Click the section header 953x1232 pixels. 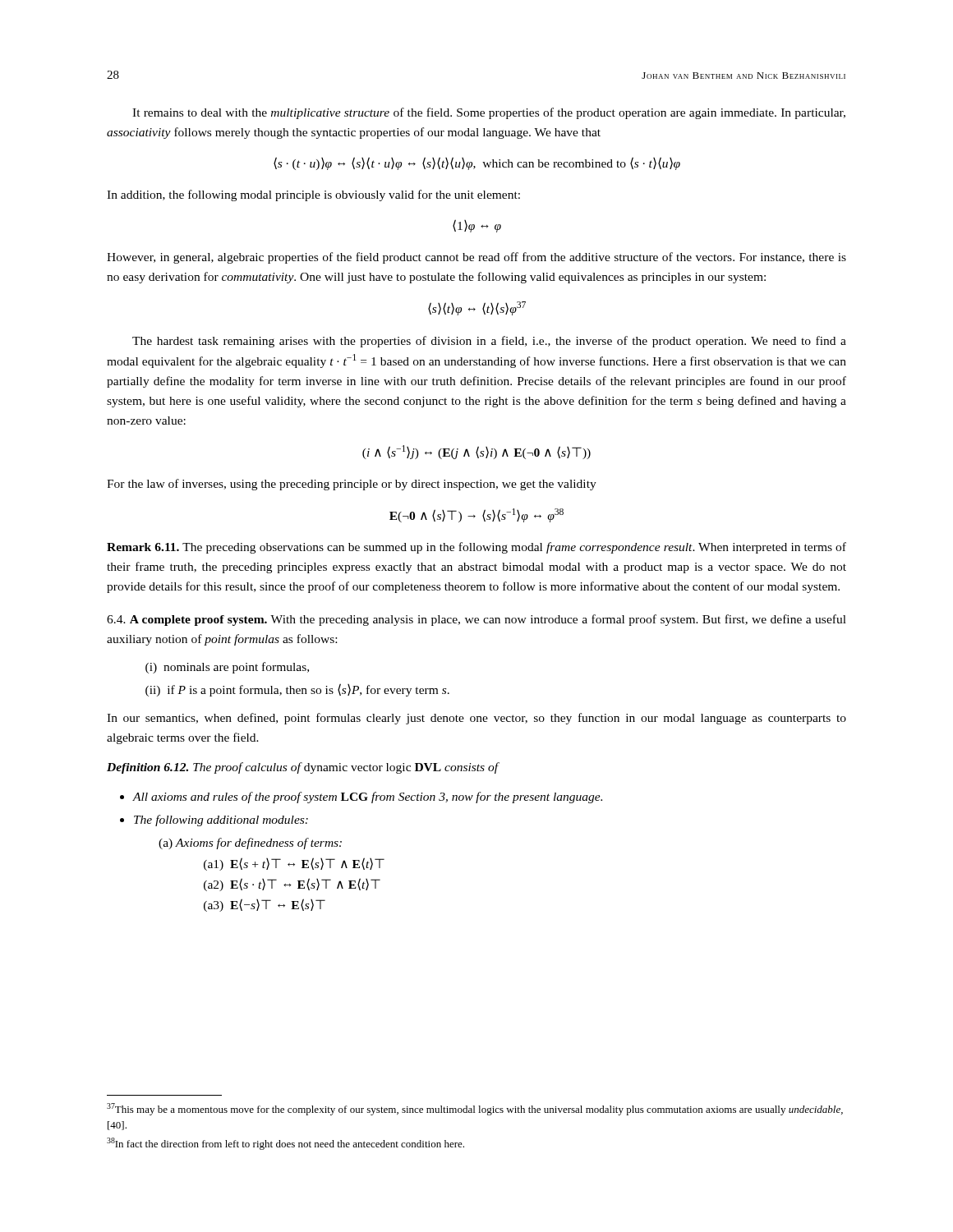coord(476,629)
